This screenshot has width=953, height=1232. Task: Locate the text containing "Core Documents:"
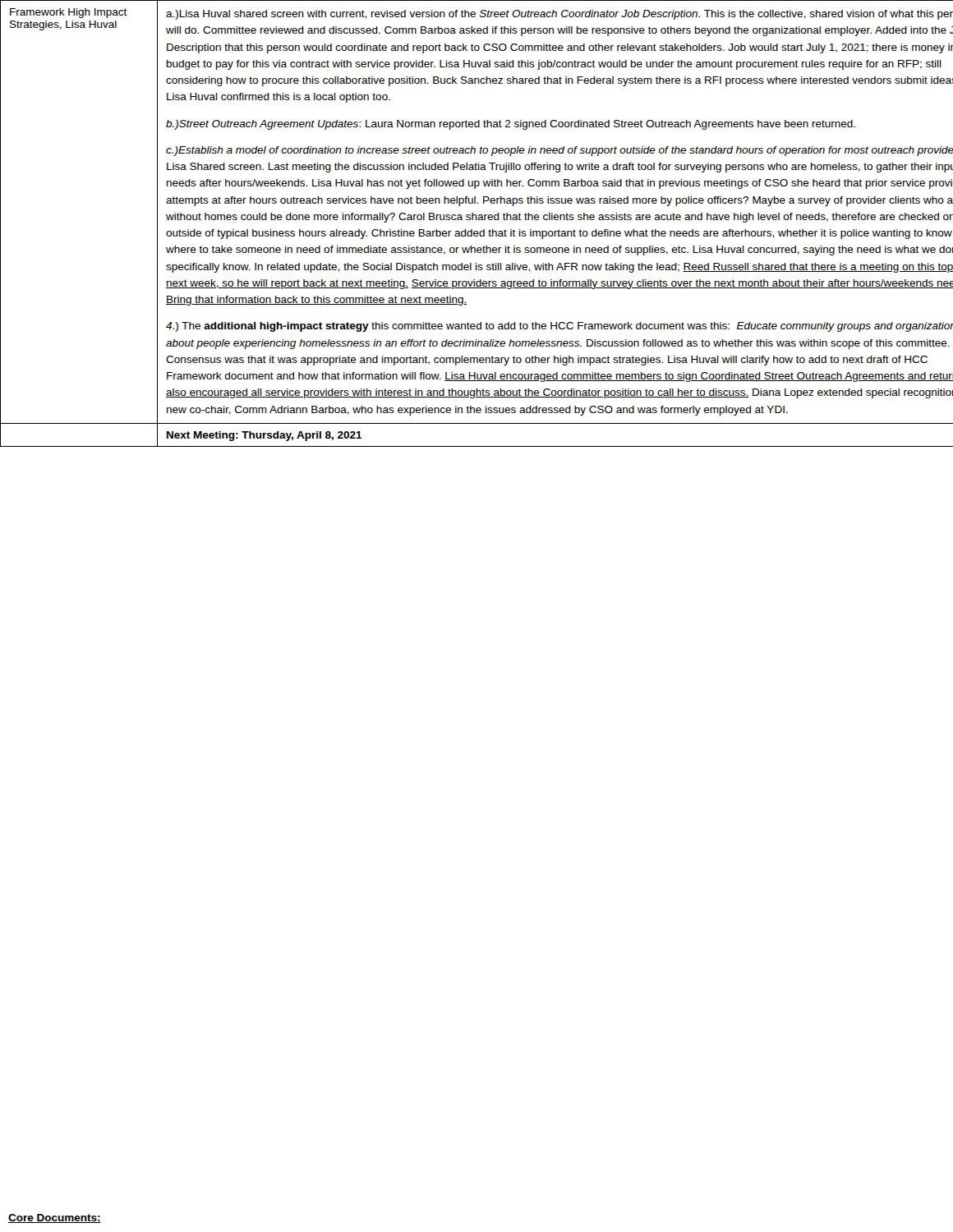click(54, 1218)
